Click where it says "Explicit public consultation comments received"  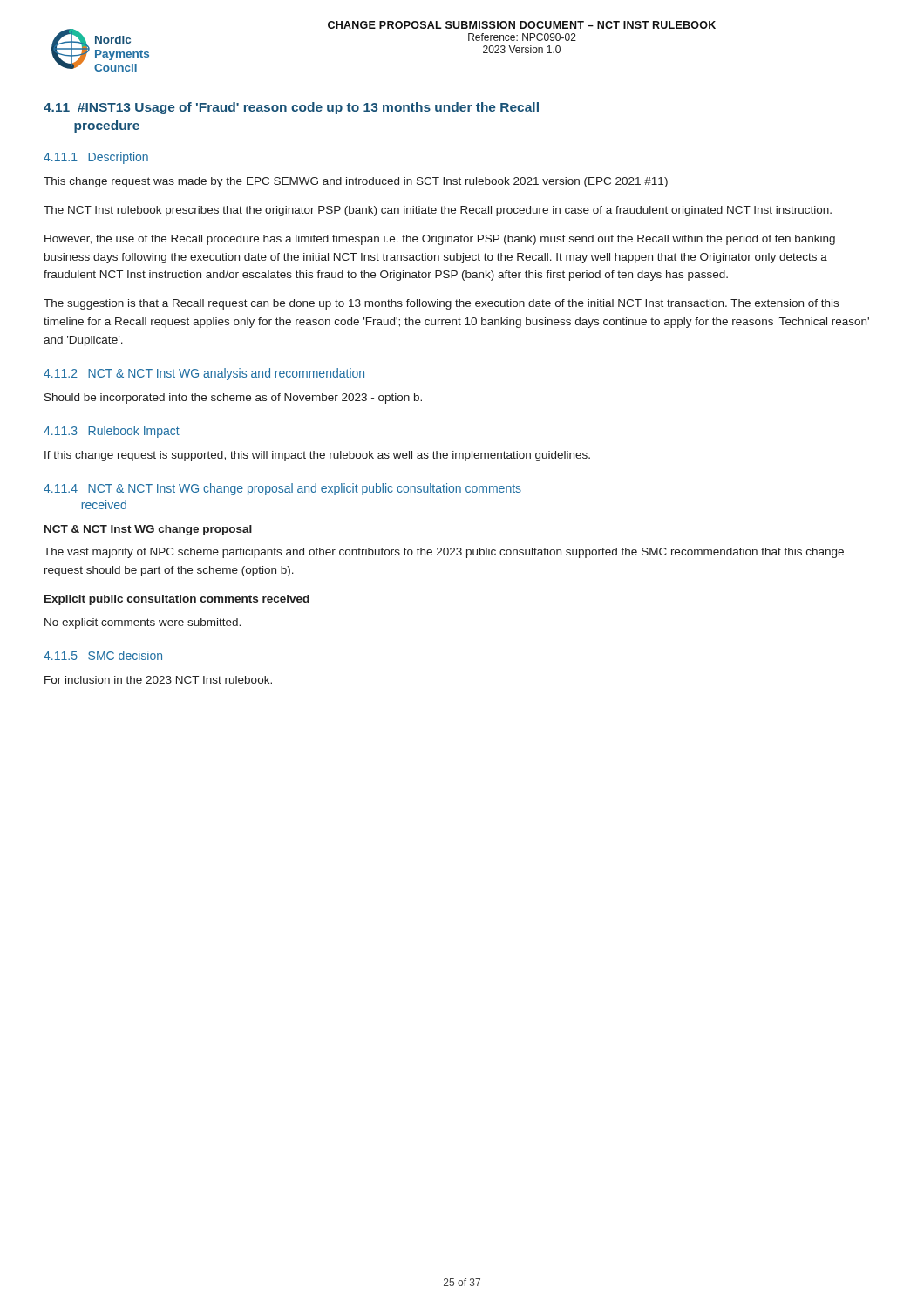177,599
